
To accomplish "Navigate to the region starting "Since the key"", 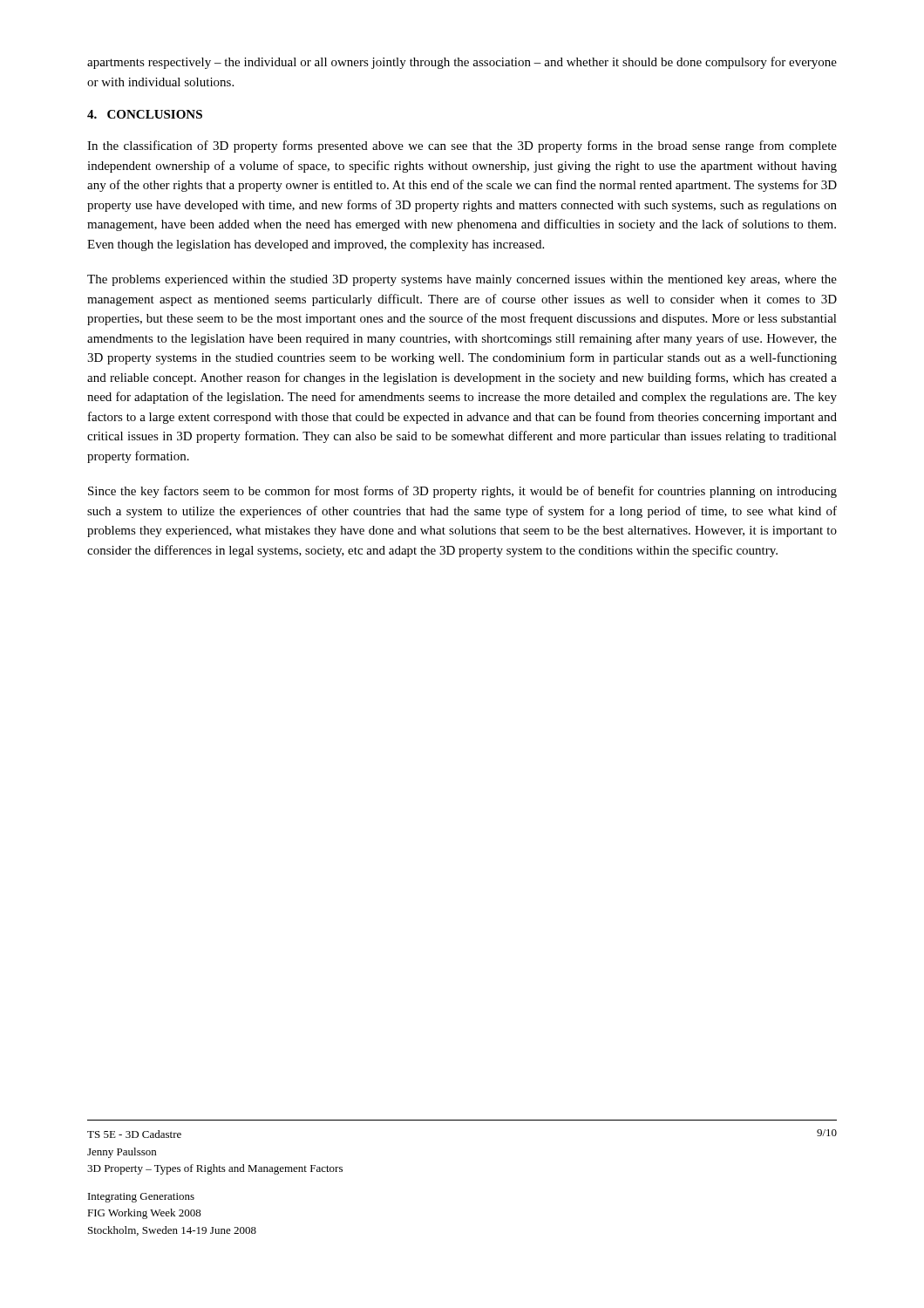I will tap(462, 520).
